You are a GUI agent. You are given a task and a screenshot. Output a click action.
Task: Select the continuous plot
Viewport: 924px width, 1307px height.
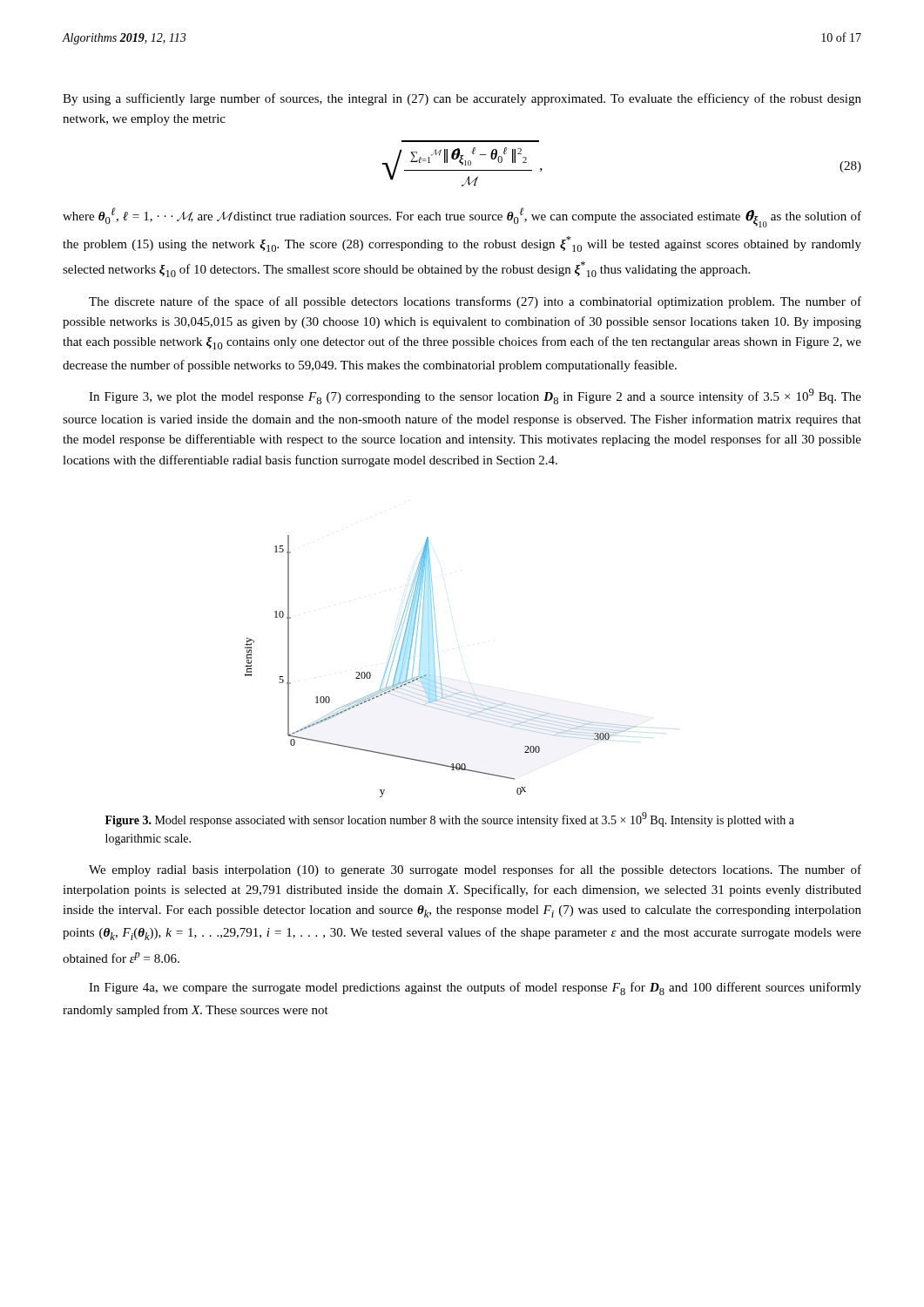click(462, 644)
